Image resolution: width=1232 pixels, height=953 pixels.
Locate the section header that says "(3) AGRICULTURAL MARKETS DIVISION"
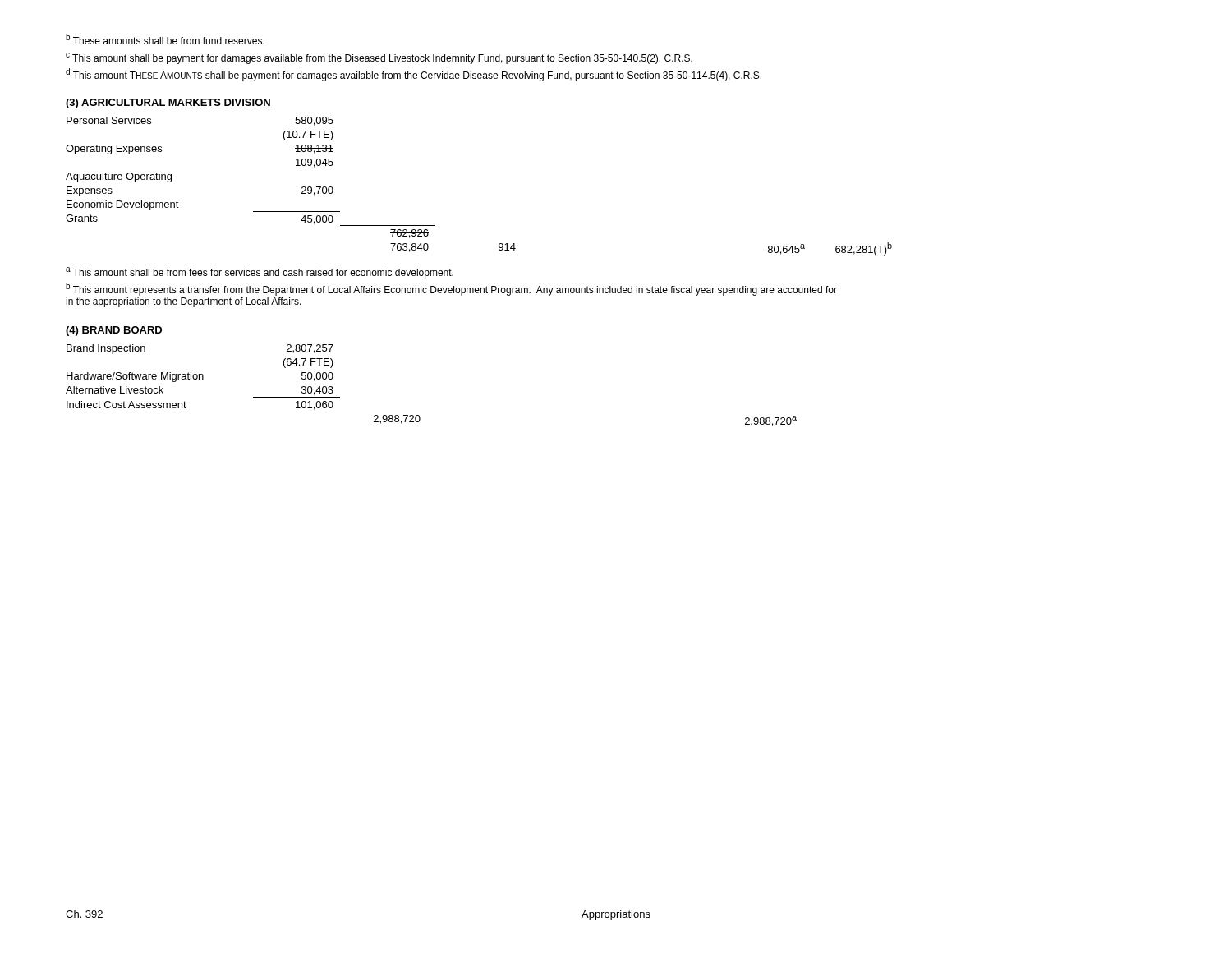[168, 102]
